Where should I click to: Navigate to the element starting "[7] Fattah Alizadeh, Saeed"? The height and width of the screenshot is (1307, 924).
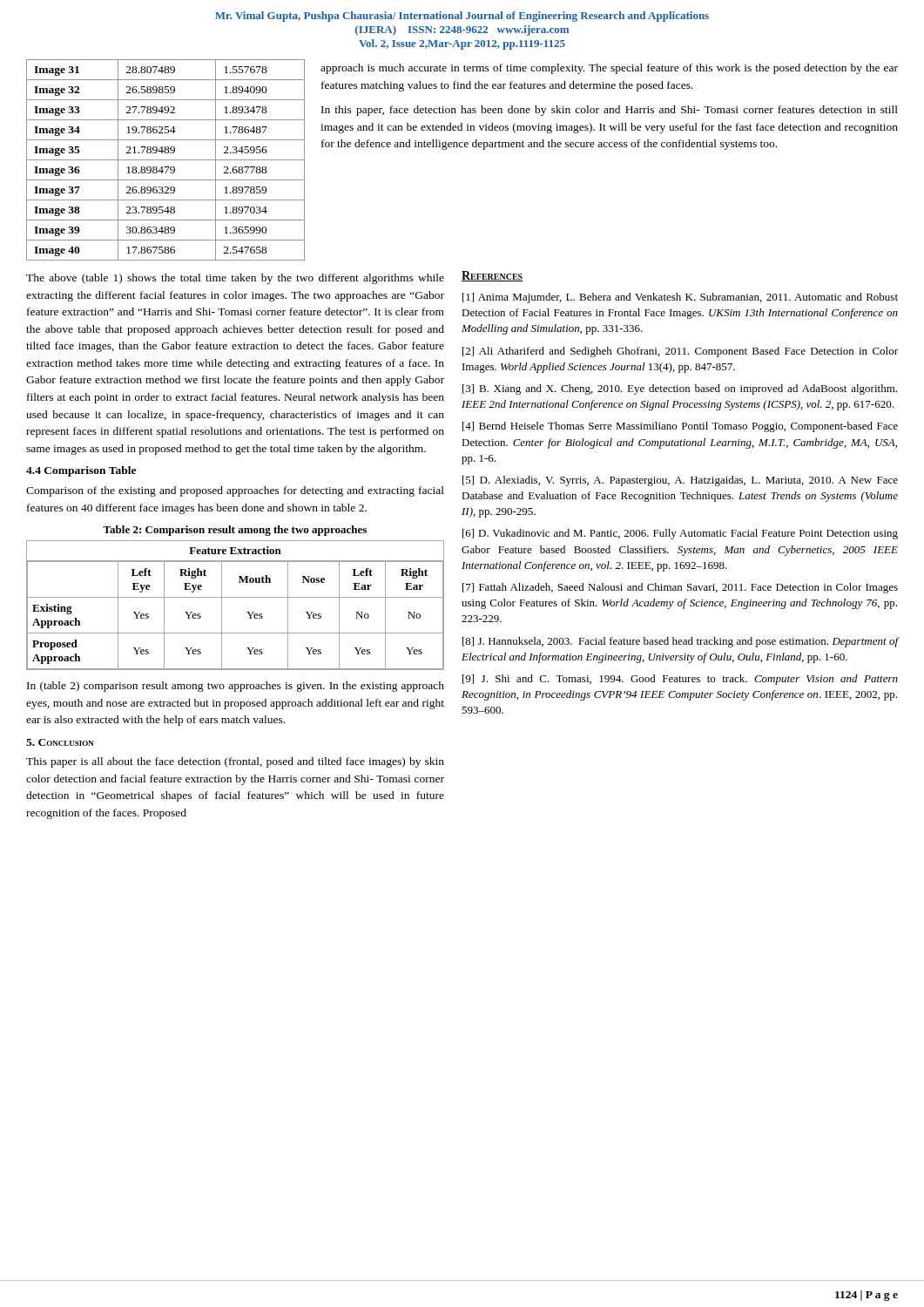(680, 603)
